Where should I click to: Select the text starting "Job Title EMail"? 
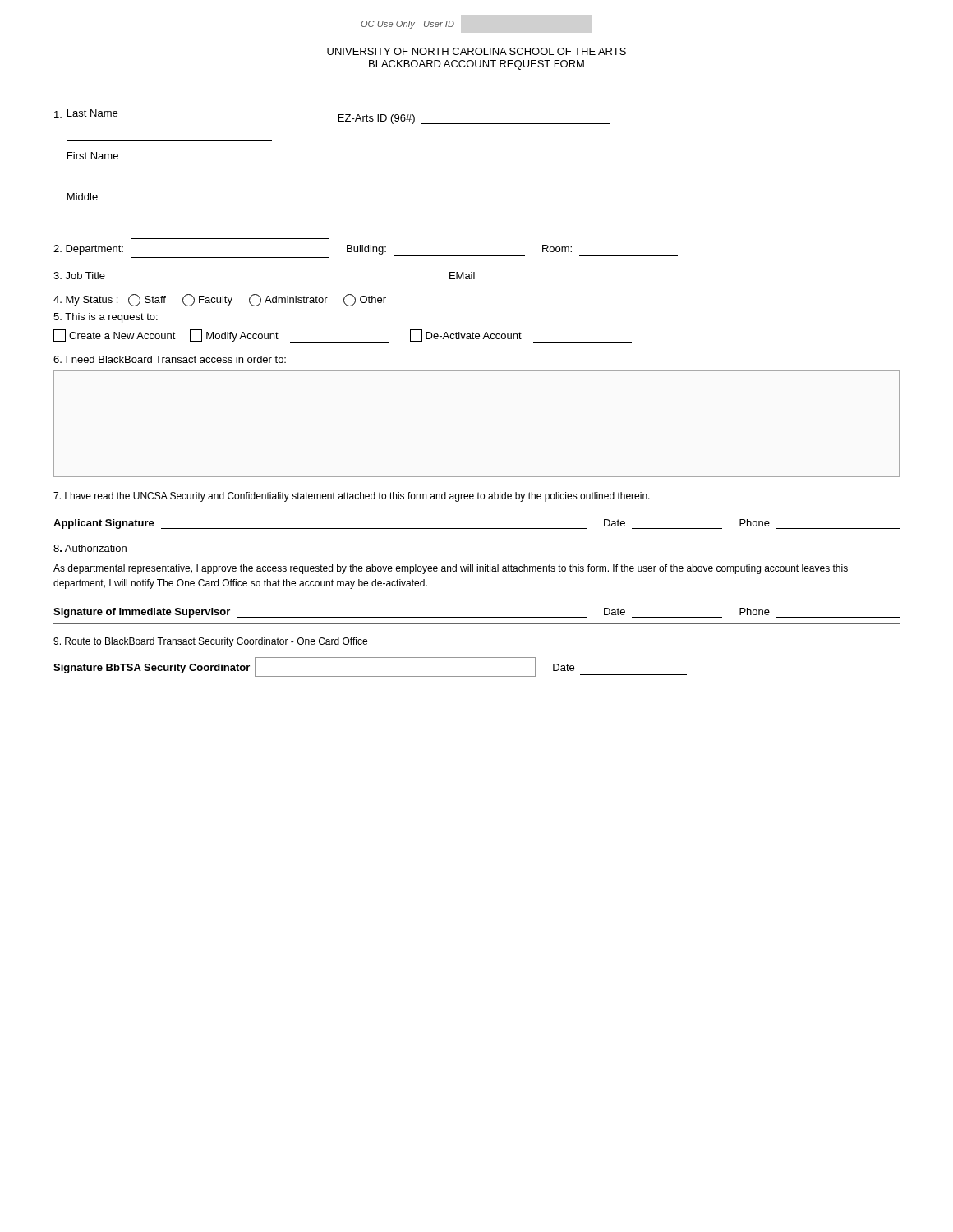pos(362,276)
